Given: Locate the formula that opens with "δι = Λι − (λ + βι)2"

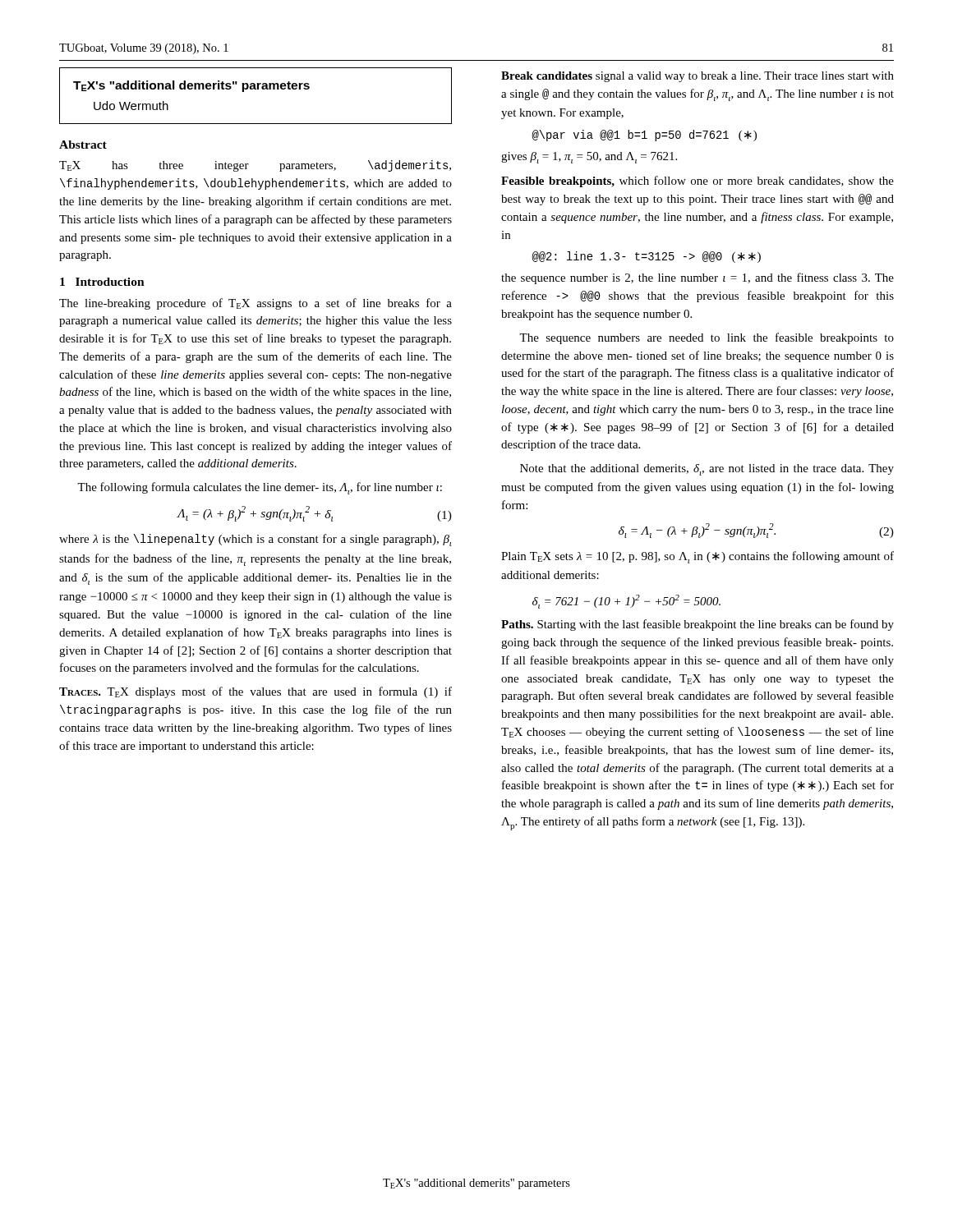Looking at the screenshot, I should (x=698, y=532).
